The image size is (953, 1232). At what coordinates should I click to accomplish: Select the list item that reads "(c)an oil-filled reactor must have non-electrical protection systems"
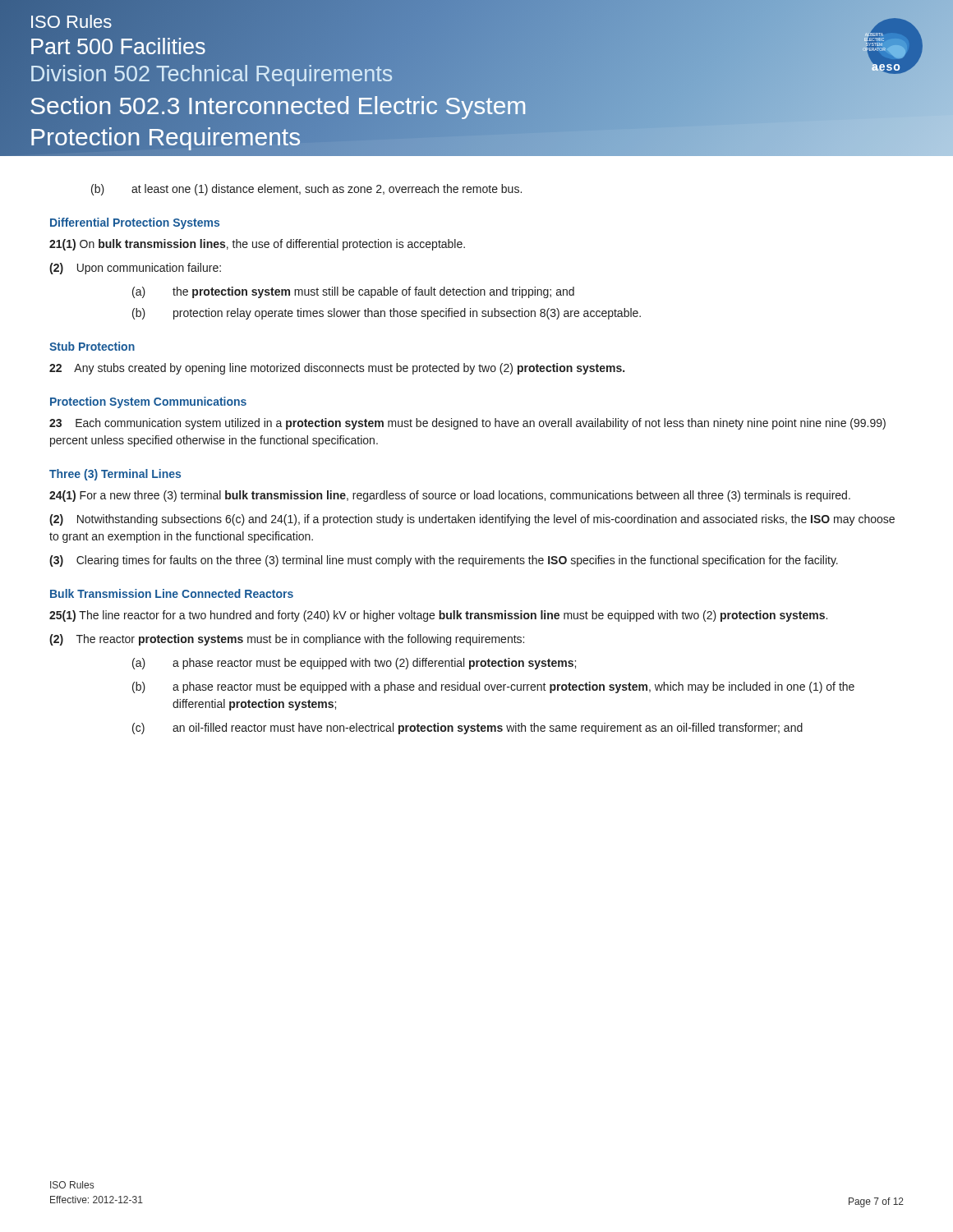pyautogui.click(x=517, y=728)
